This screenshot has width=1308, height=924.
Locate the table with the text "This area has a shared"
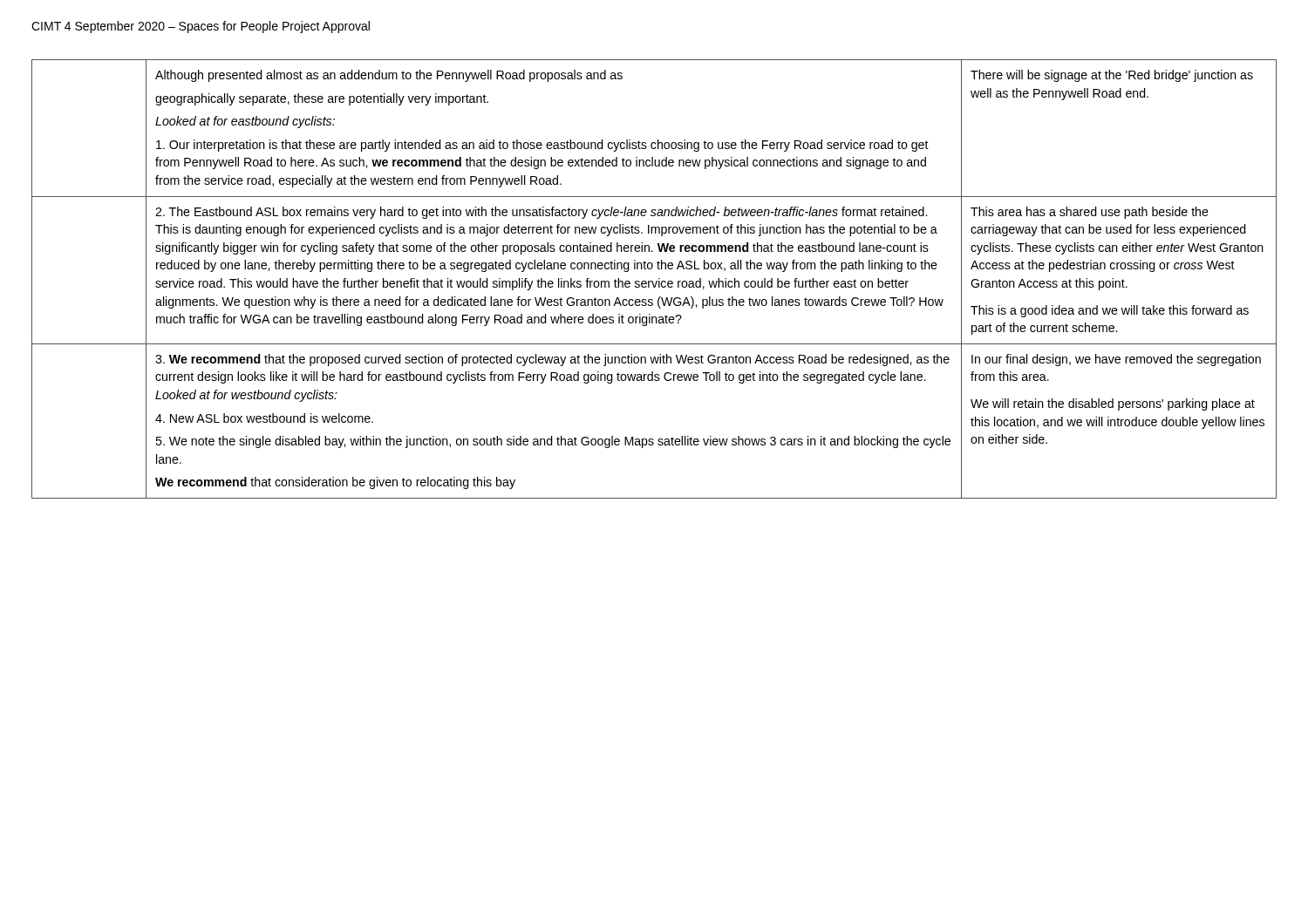pos(654,483)
